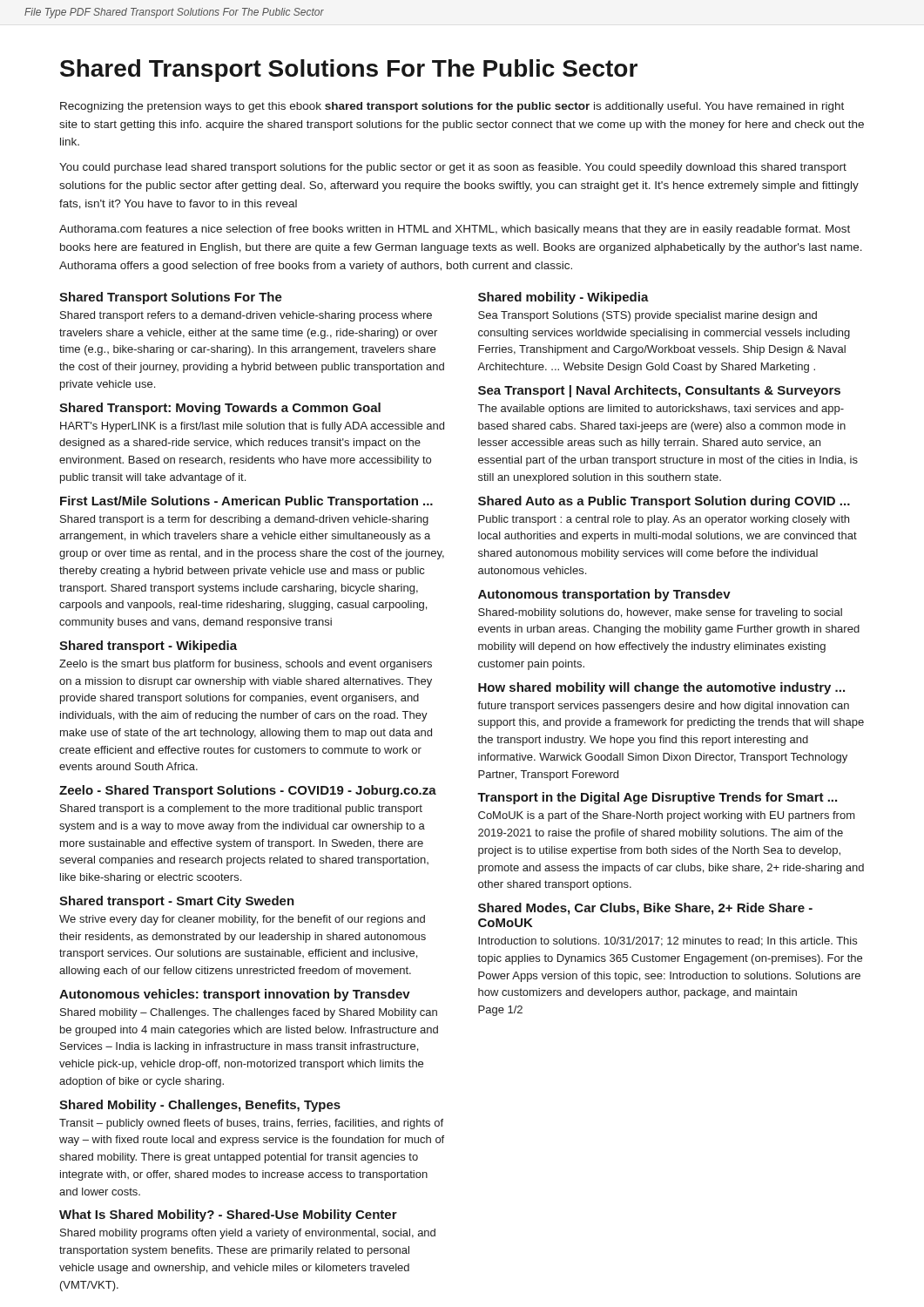Click on the section header that says "Shared Auto as a Public"

[664, 500]
